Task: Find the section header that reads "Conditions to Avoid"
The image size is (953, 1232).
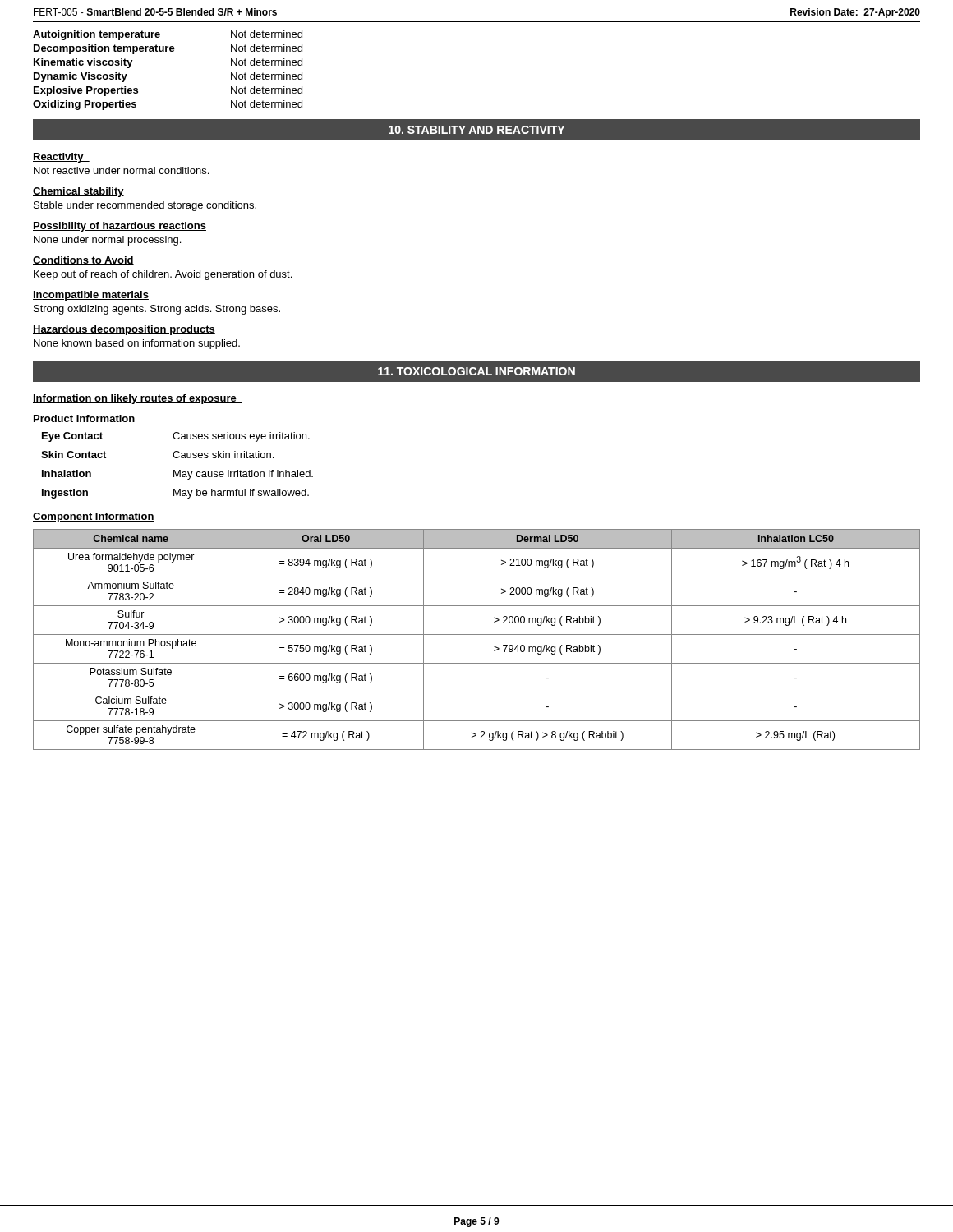Action: point(83,260)
